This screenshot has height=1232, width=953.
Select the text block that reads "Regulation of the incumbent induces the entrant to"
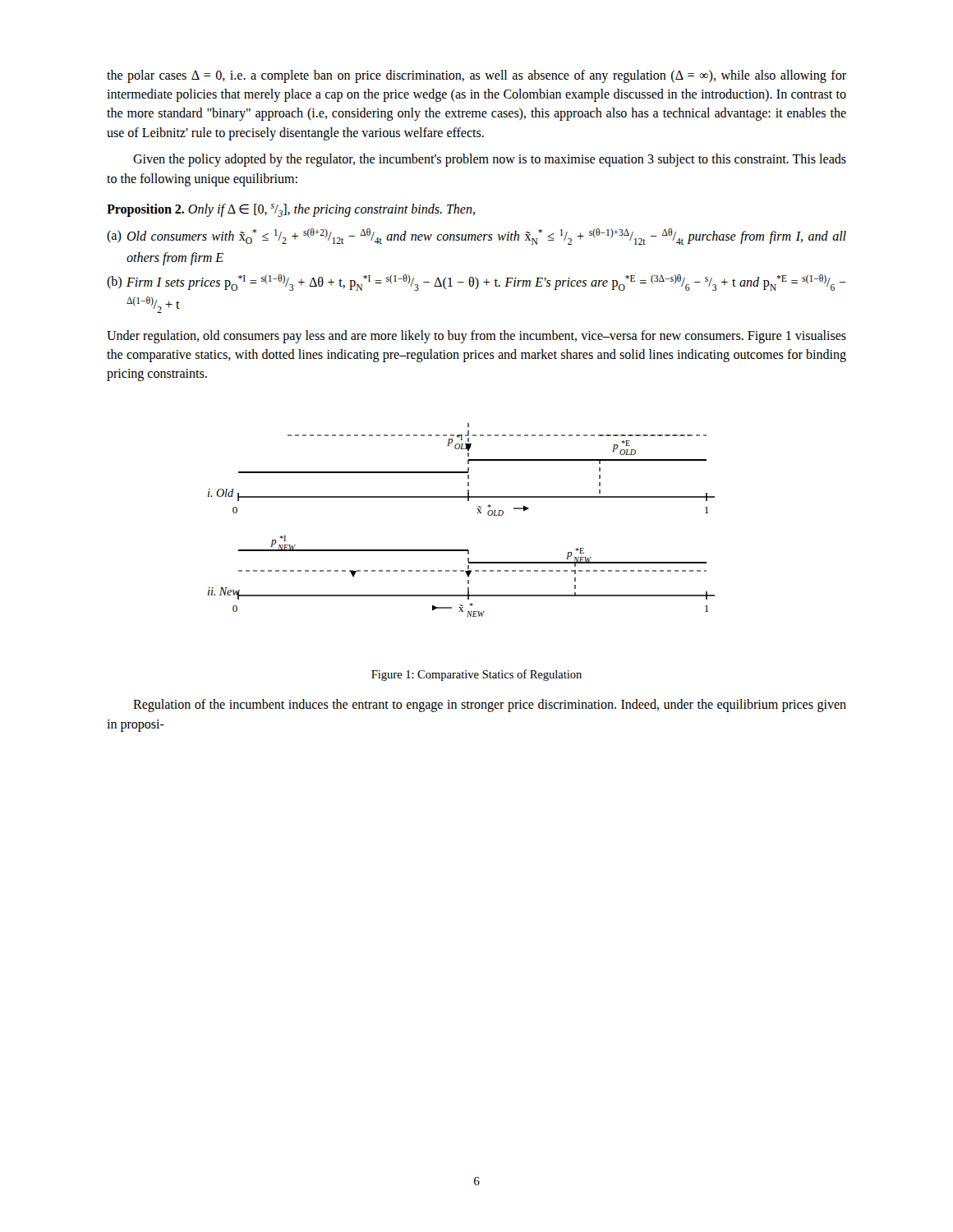point(476,714)
